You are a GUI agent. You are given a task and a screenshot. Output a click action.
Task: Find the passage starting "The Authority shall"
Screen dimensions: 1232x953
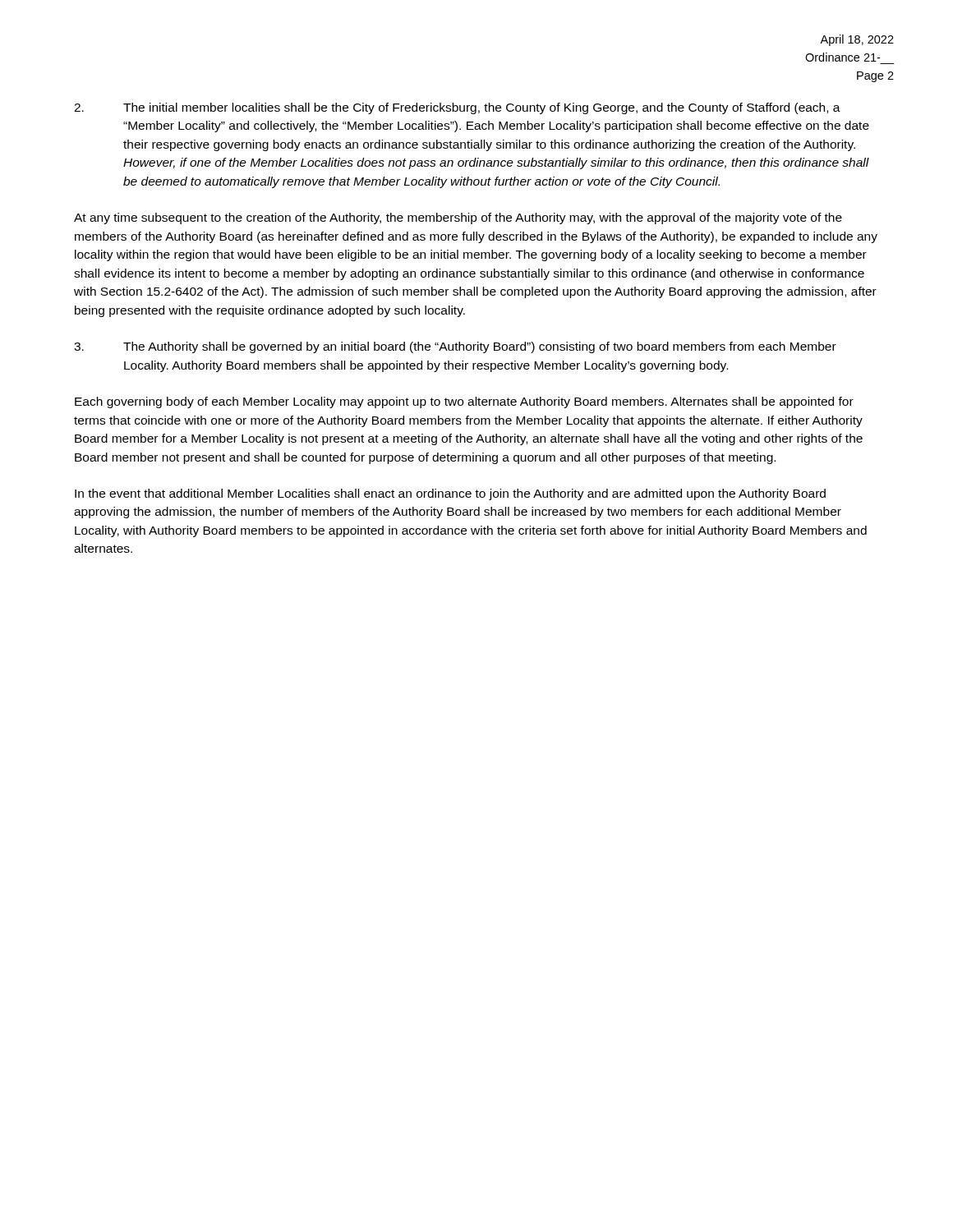point(476,356)
